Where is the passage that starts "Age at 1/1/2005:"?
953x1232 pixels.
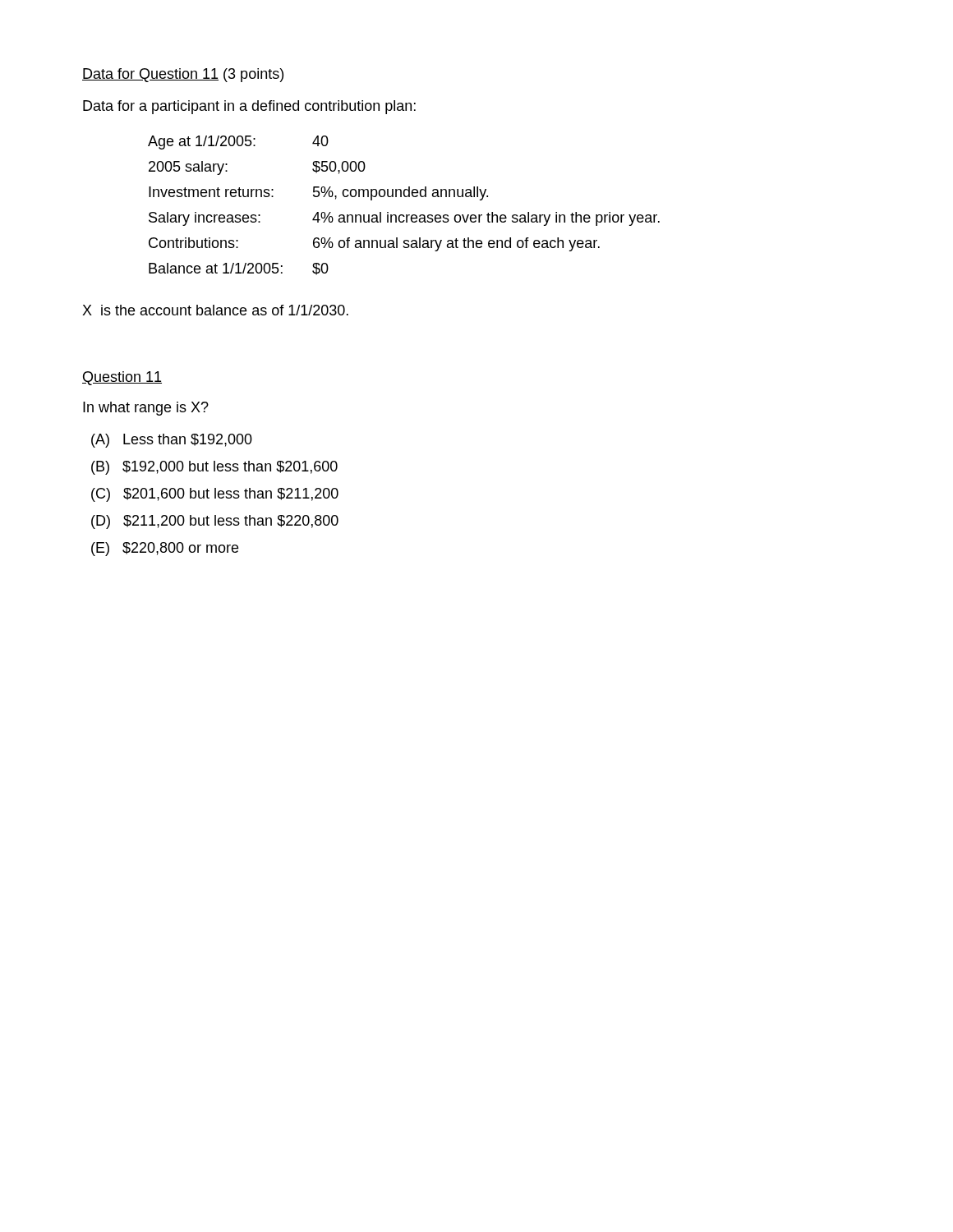(509, 205)
